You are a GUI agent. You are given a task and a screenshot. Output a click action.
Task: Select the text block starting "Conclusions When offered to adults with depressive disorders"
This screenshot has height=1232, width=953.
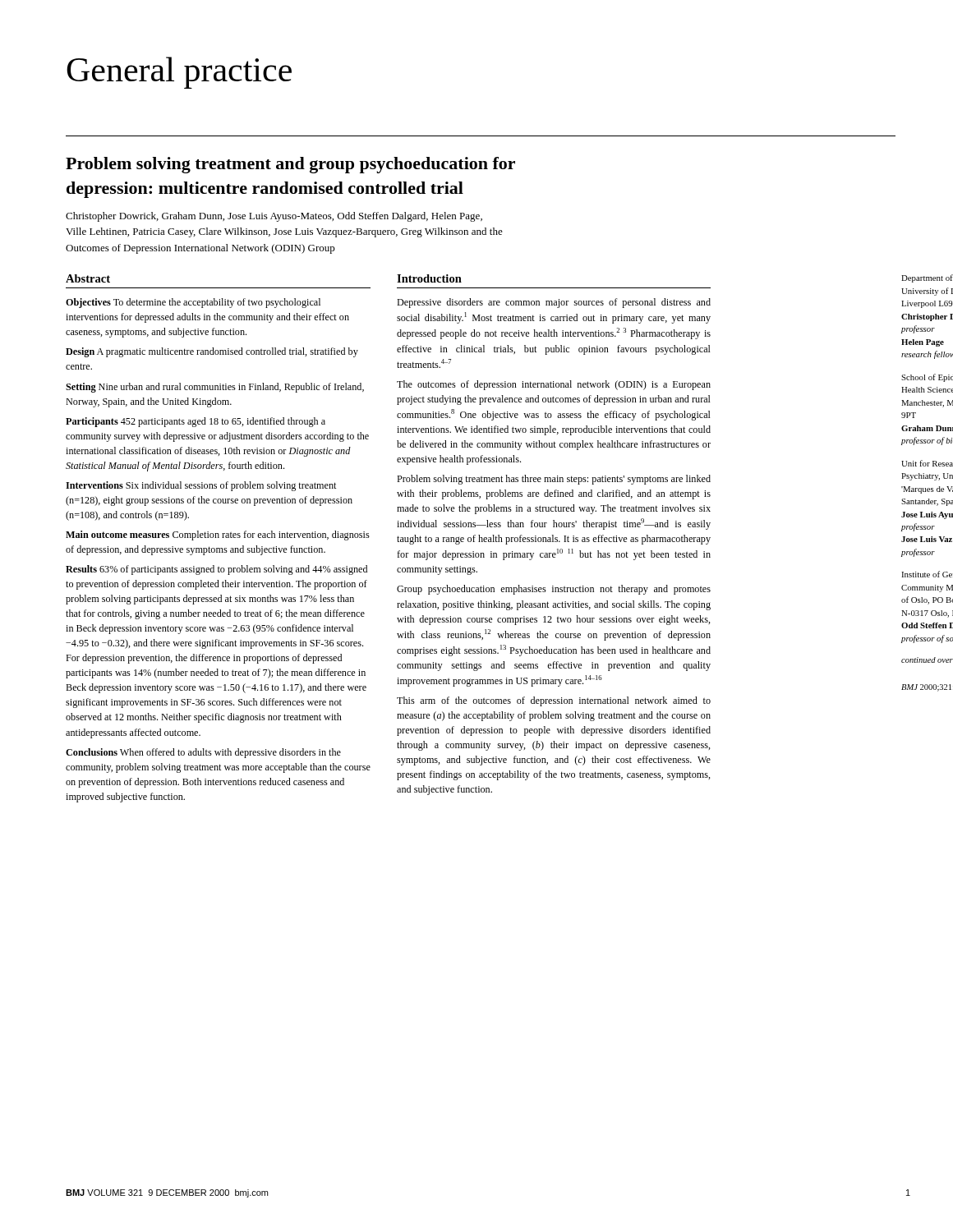tap(218, 774)
